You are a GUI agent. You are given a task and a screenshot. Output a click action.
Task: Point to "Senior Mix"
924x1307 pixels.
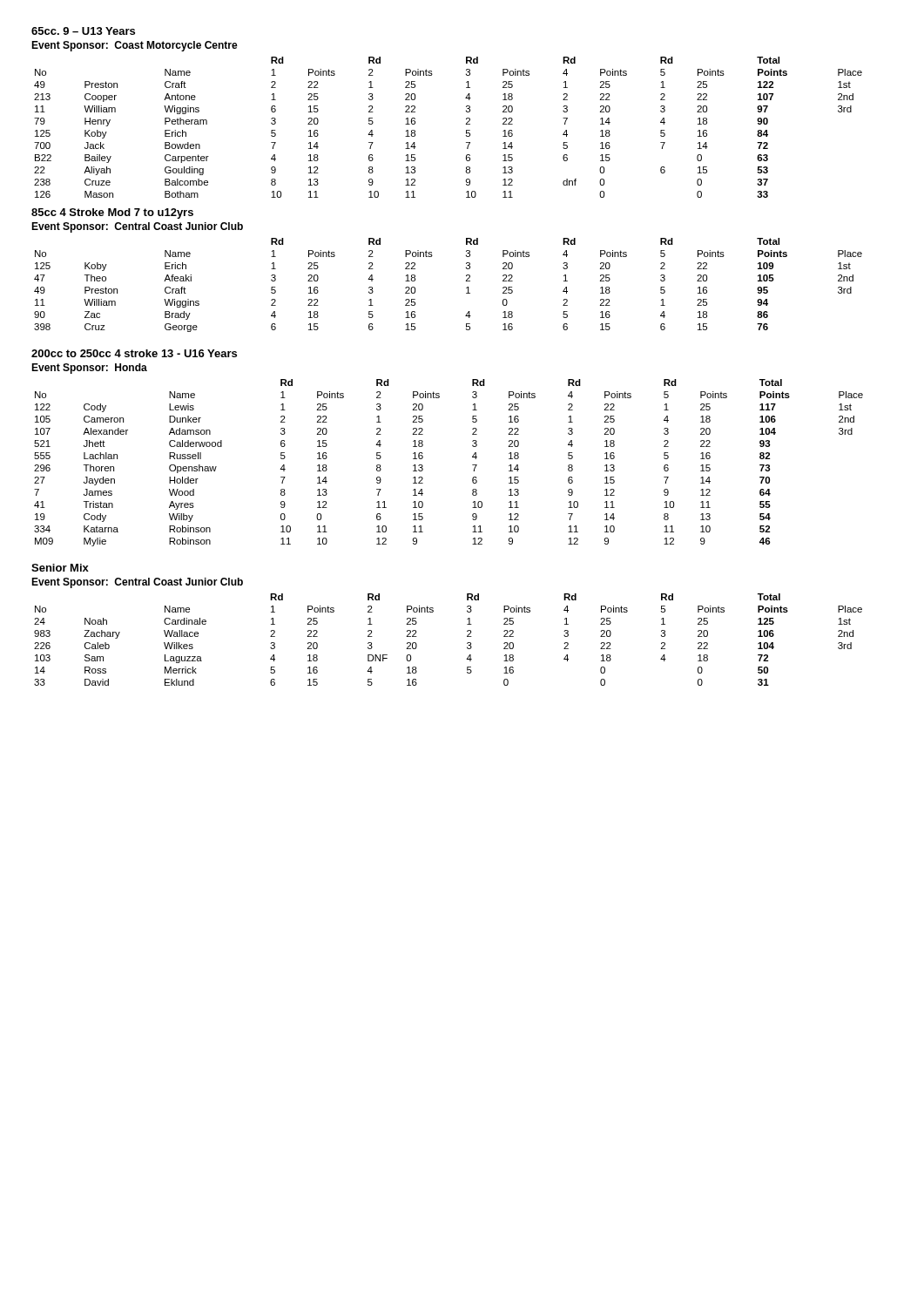60,568
